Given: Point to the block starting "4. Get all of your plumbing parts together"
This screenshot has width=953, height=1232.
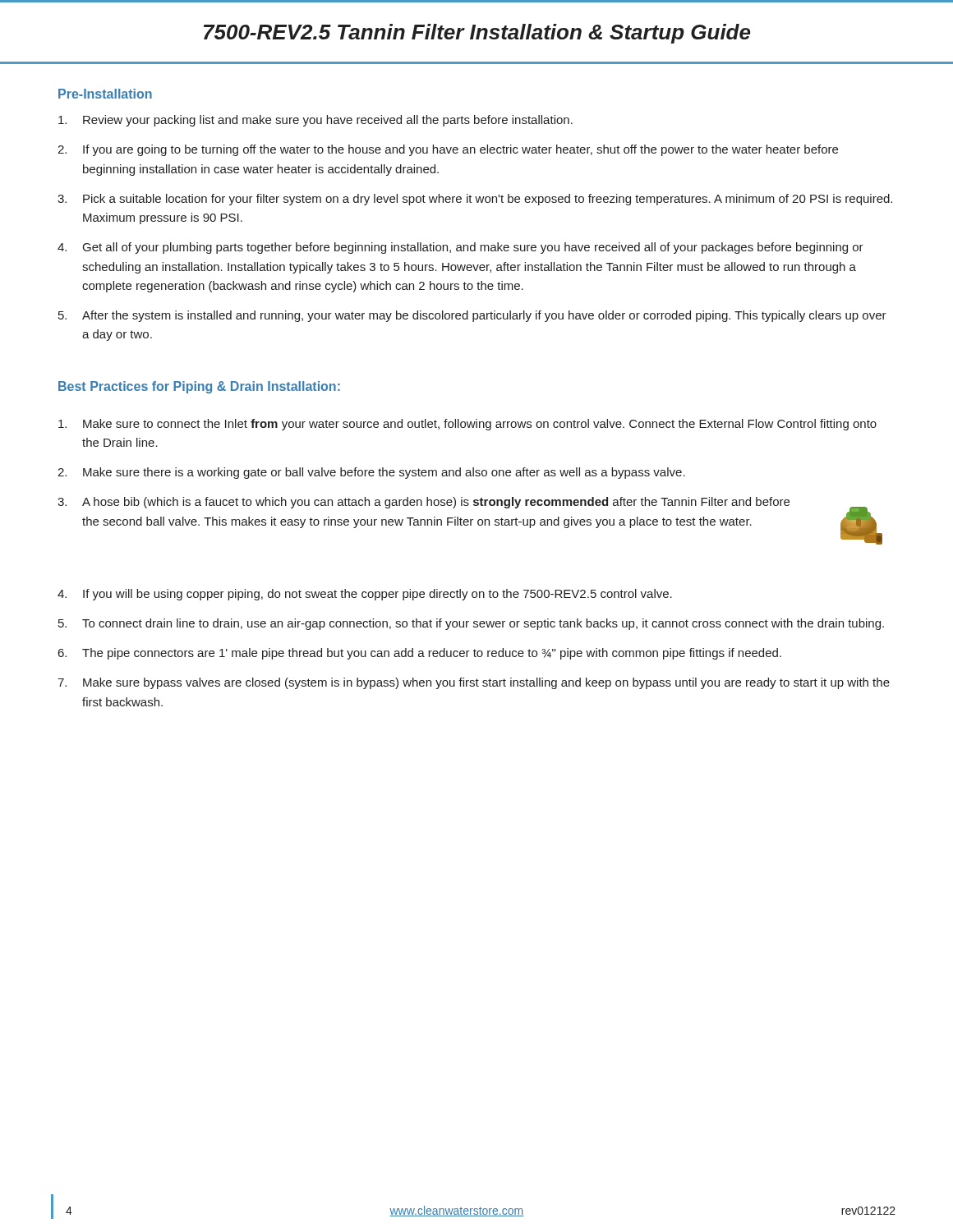Looking at the screenshot, I should click(x=476, y=266).
